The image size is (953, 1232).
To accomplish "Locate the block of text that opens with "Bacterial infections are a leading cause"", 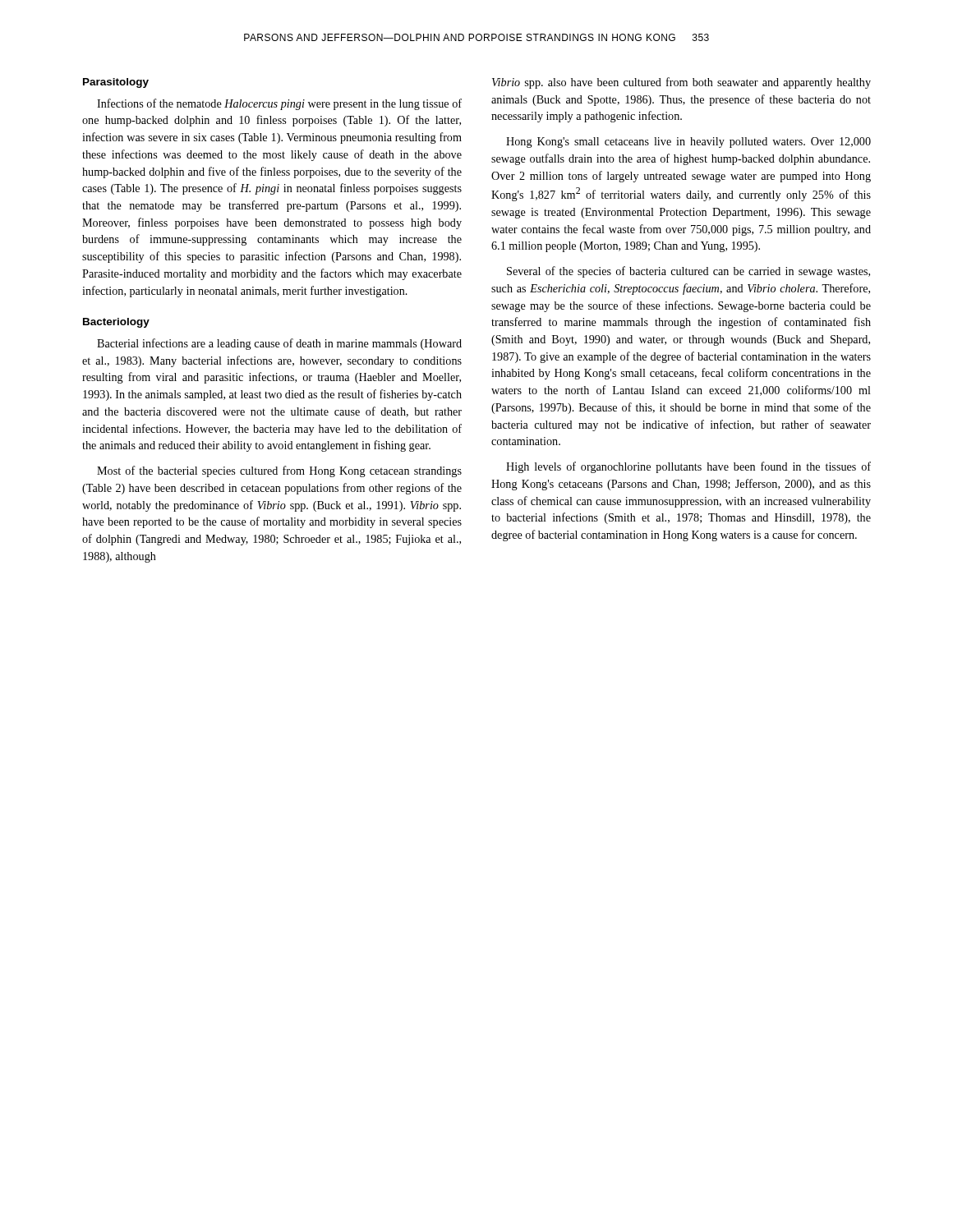I will tap(272, 394).
